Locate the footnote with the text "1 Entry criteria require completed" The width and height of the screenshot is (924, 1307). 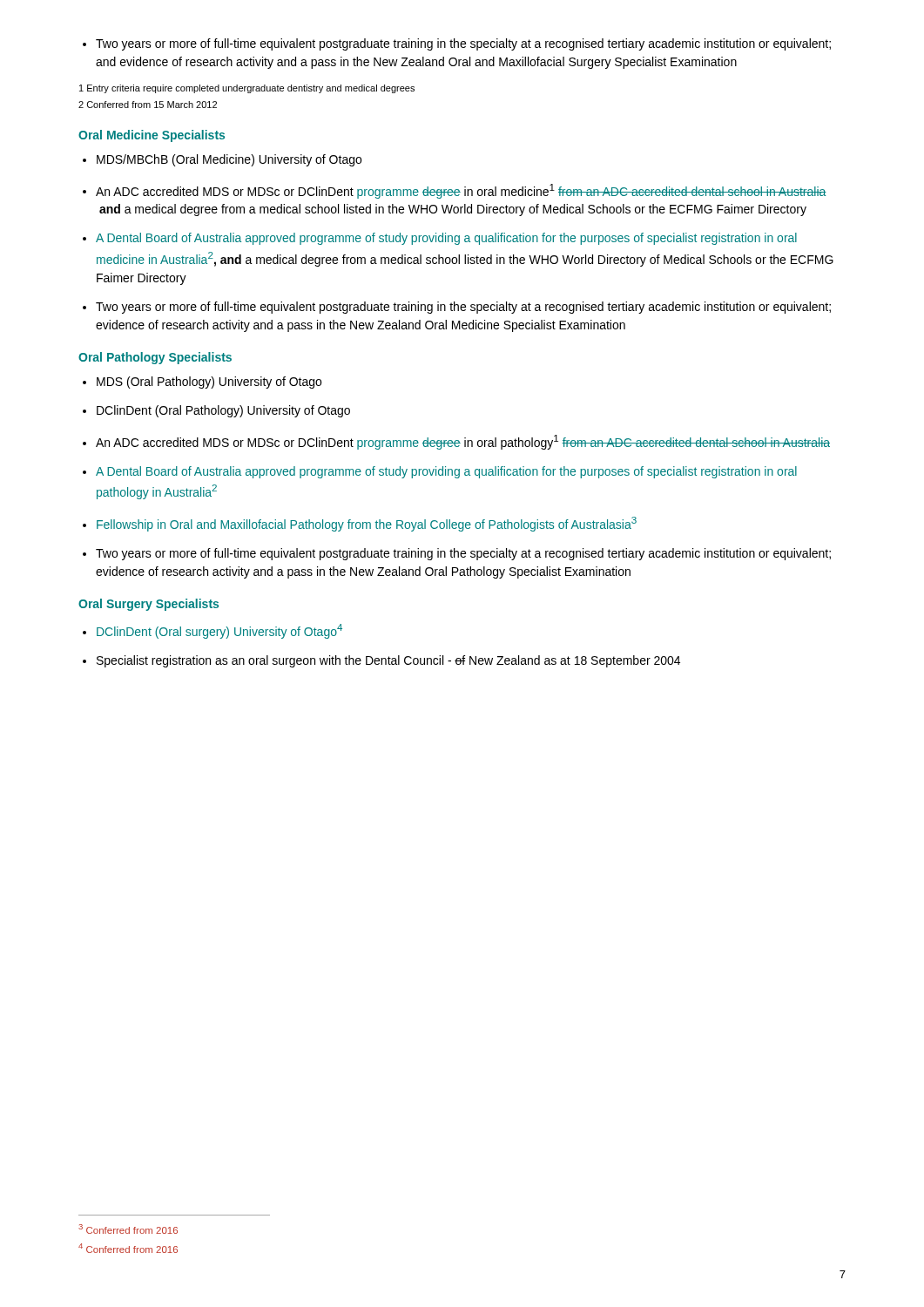coord(247,88)
